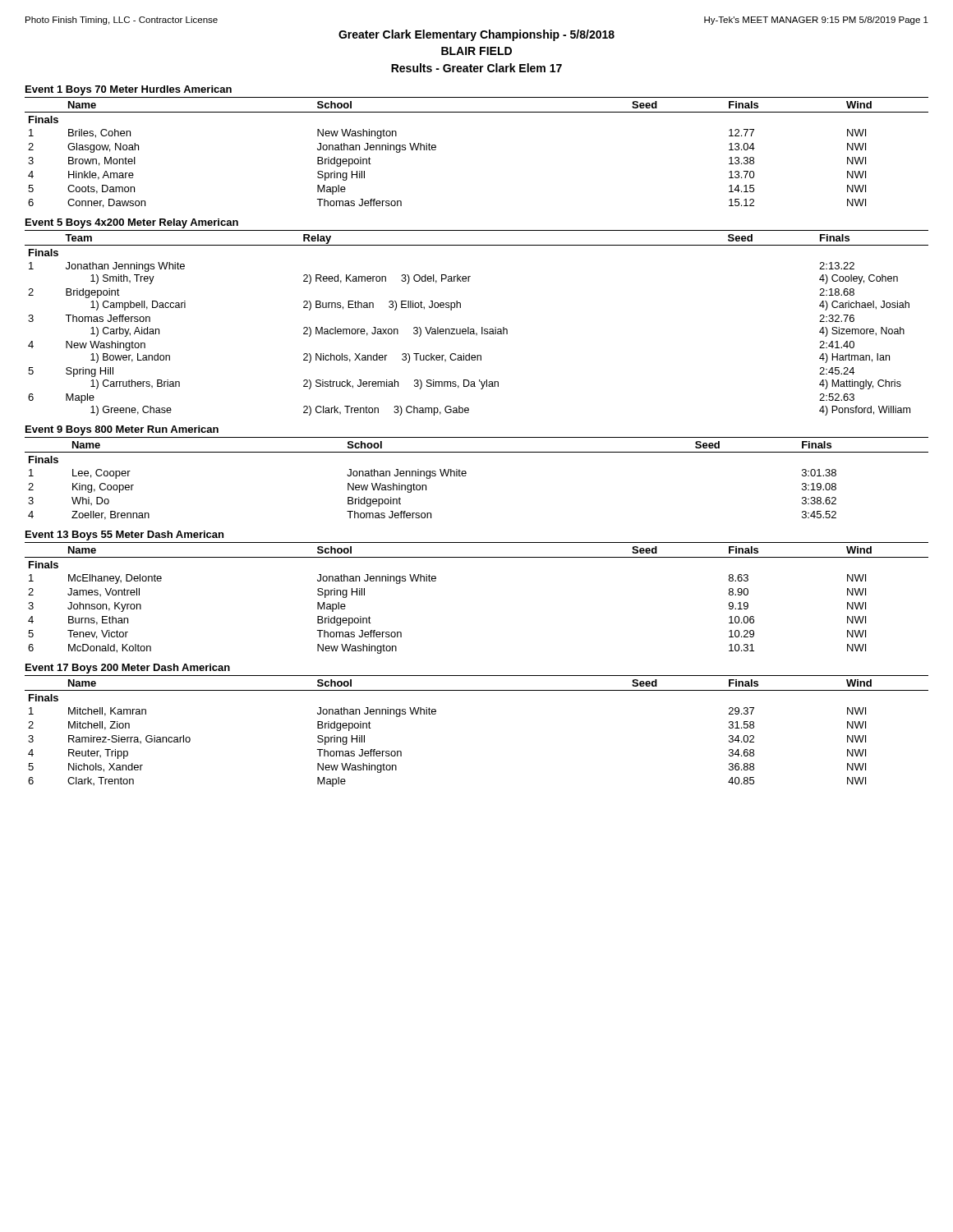Click on the block starting "Event 17 Boys"
The image size is (953, 1232).
[127, 667]
